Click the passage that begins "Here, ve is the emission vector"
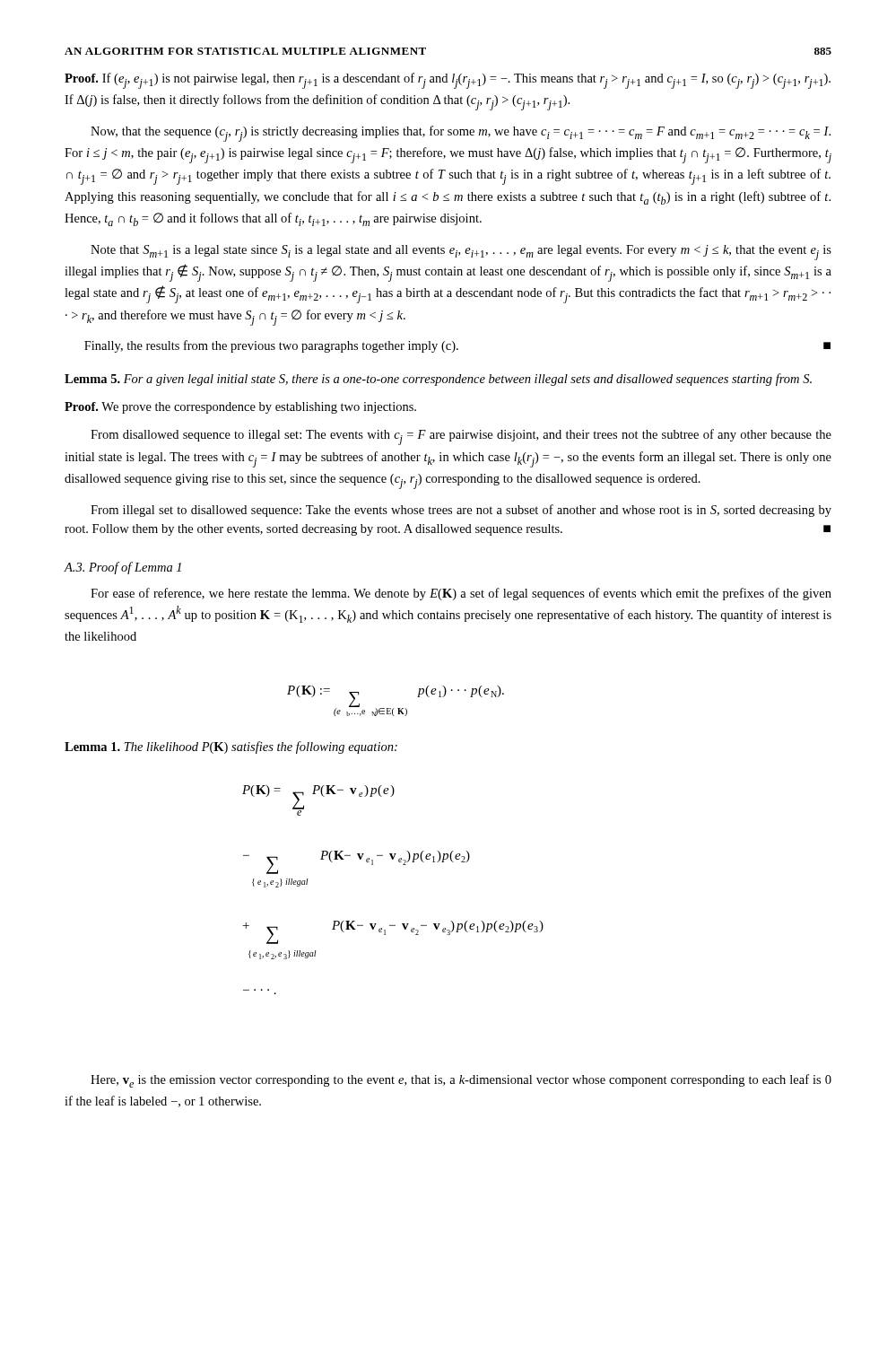Viewport: 896px width, 1346px height. pyautogui.click(x=448, y=1090)
